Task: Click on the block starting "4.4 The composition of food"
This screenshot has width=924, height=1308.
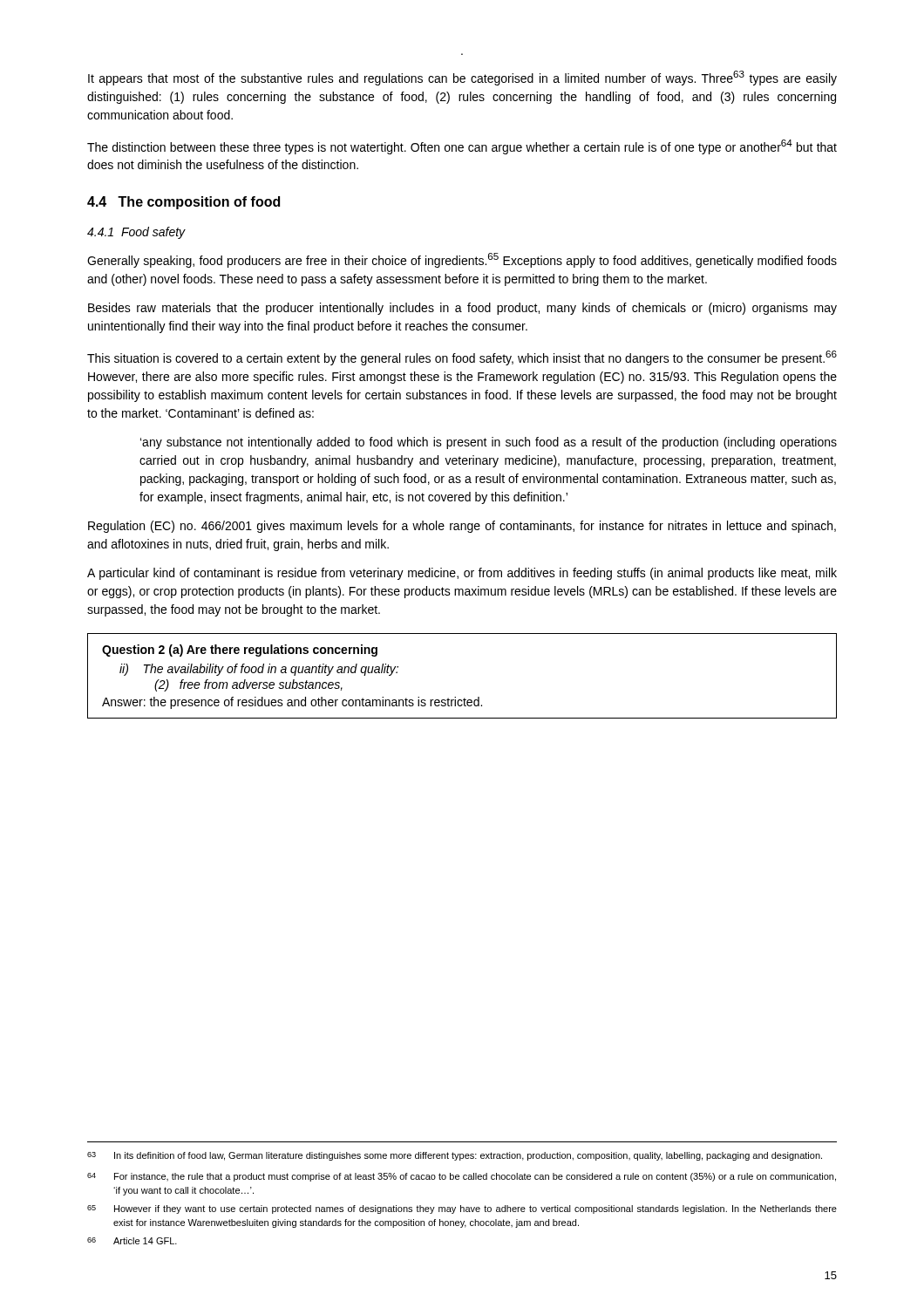Action: pyautogui.click(x=183, y=203)
